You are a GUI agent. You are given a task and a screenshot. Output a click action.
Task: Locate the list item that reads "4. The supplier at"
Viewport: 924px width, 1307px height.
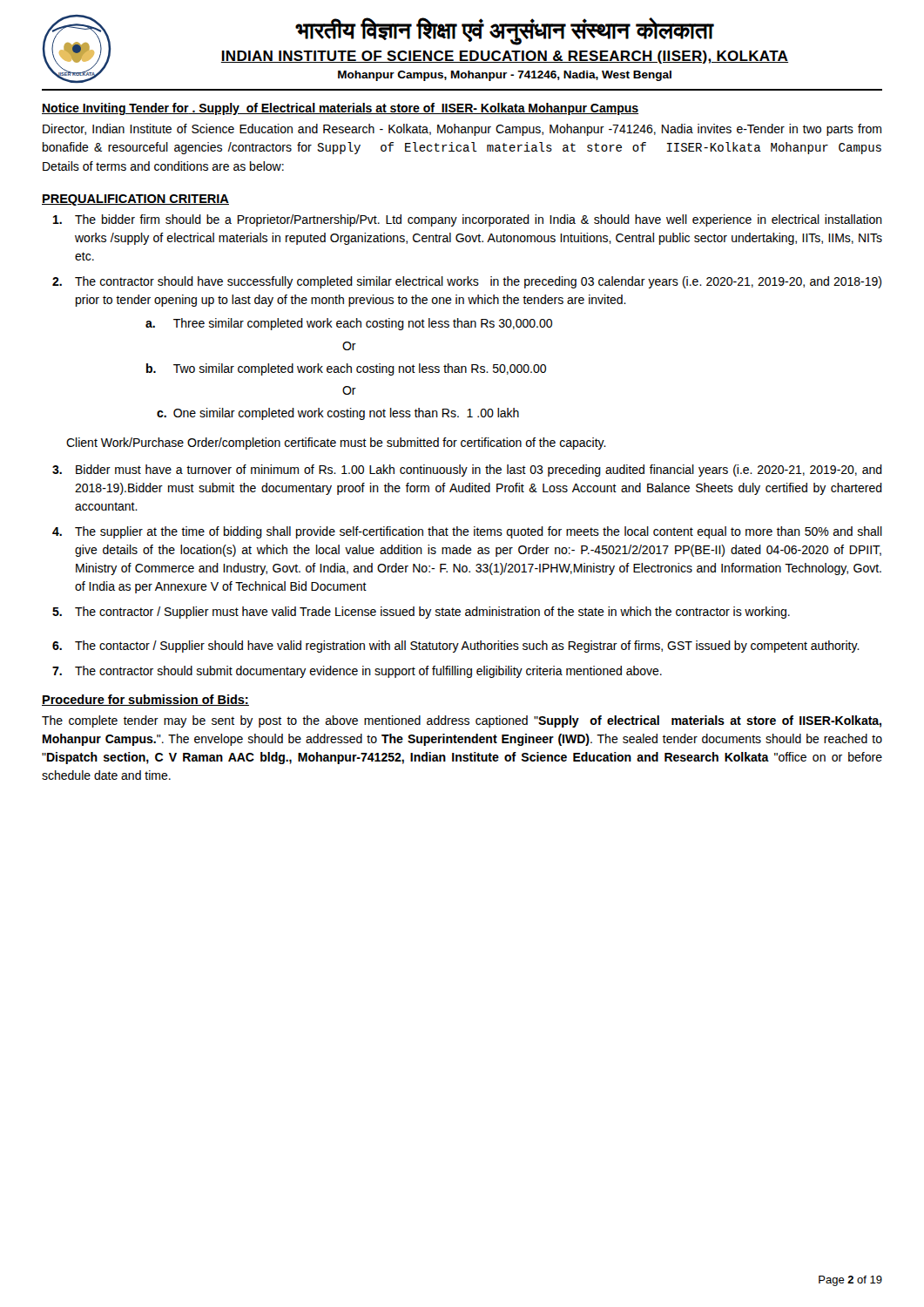point(479,558)
